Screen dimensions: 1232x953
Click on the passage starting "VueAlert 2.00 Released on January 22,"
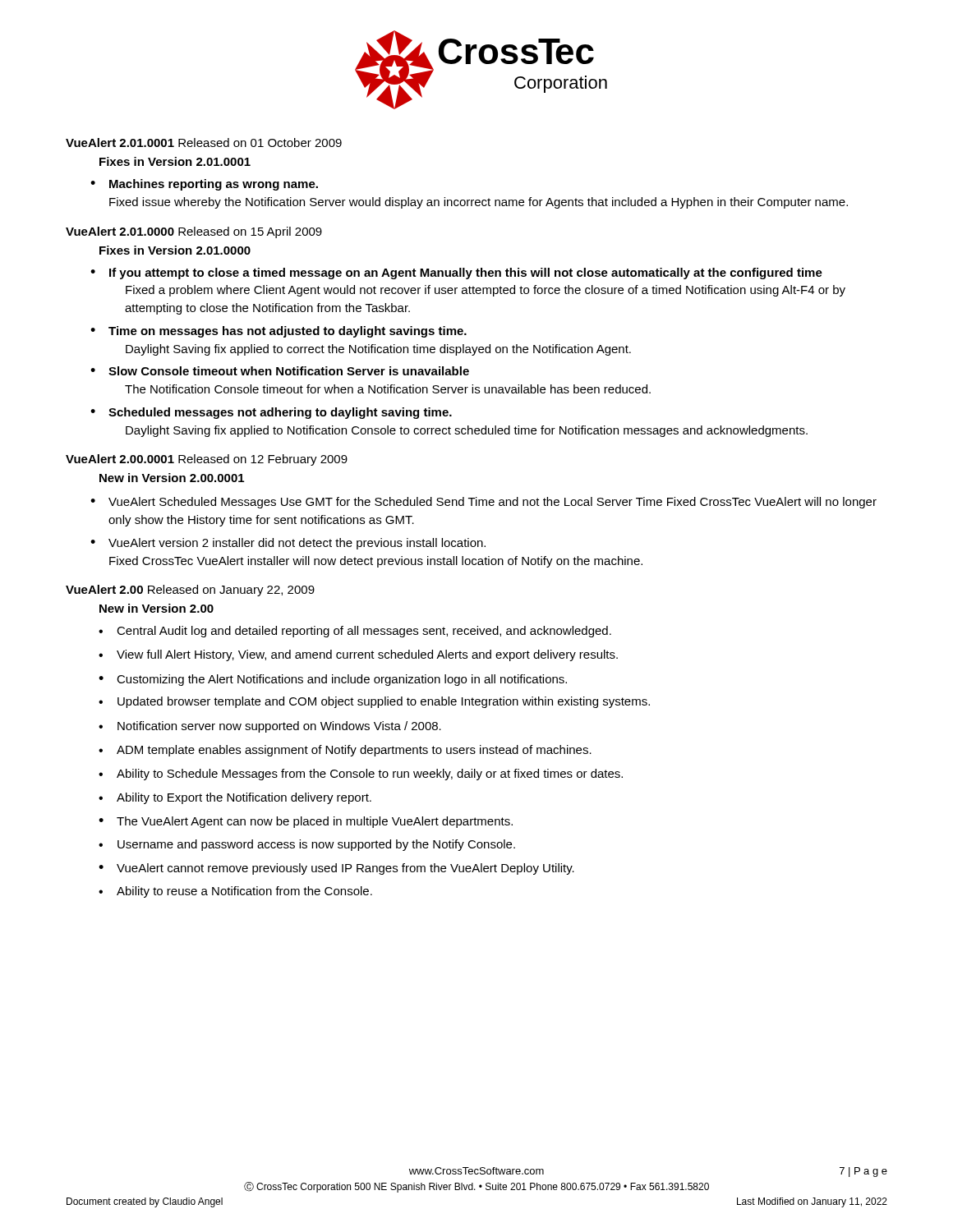coord(190,590)
